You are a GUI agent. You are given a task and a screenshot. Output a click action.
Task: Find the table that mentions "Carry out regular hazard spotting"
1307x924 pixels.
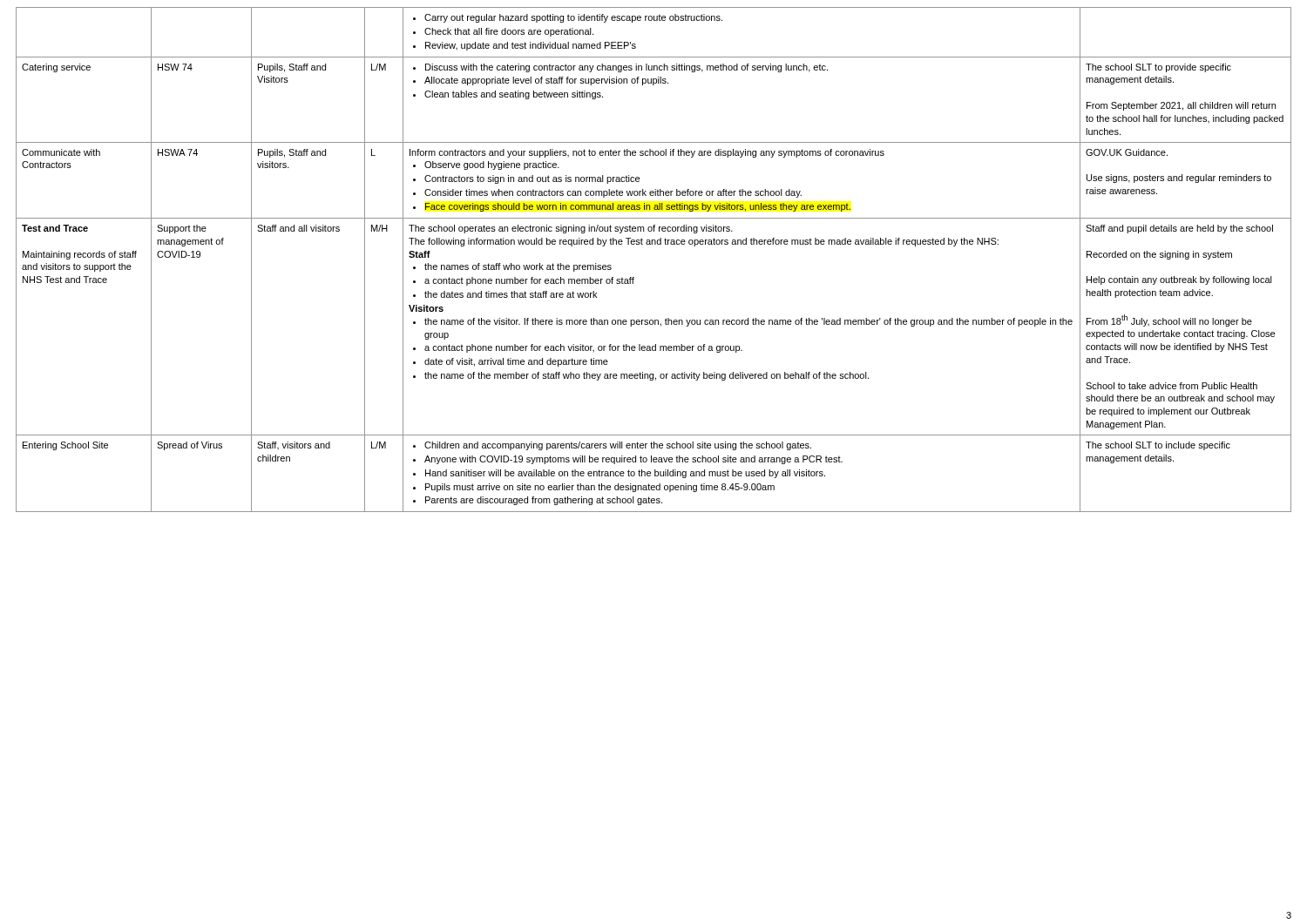(x=654, y=260)
